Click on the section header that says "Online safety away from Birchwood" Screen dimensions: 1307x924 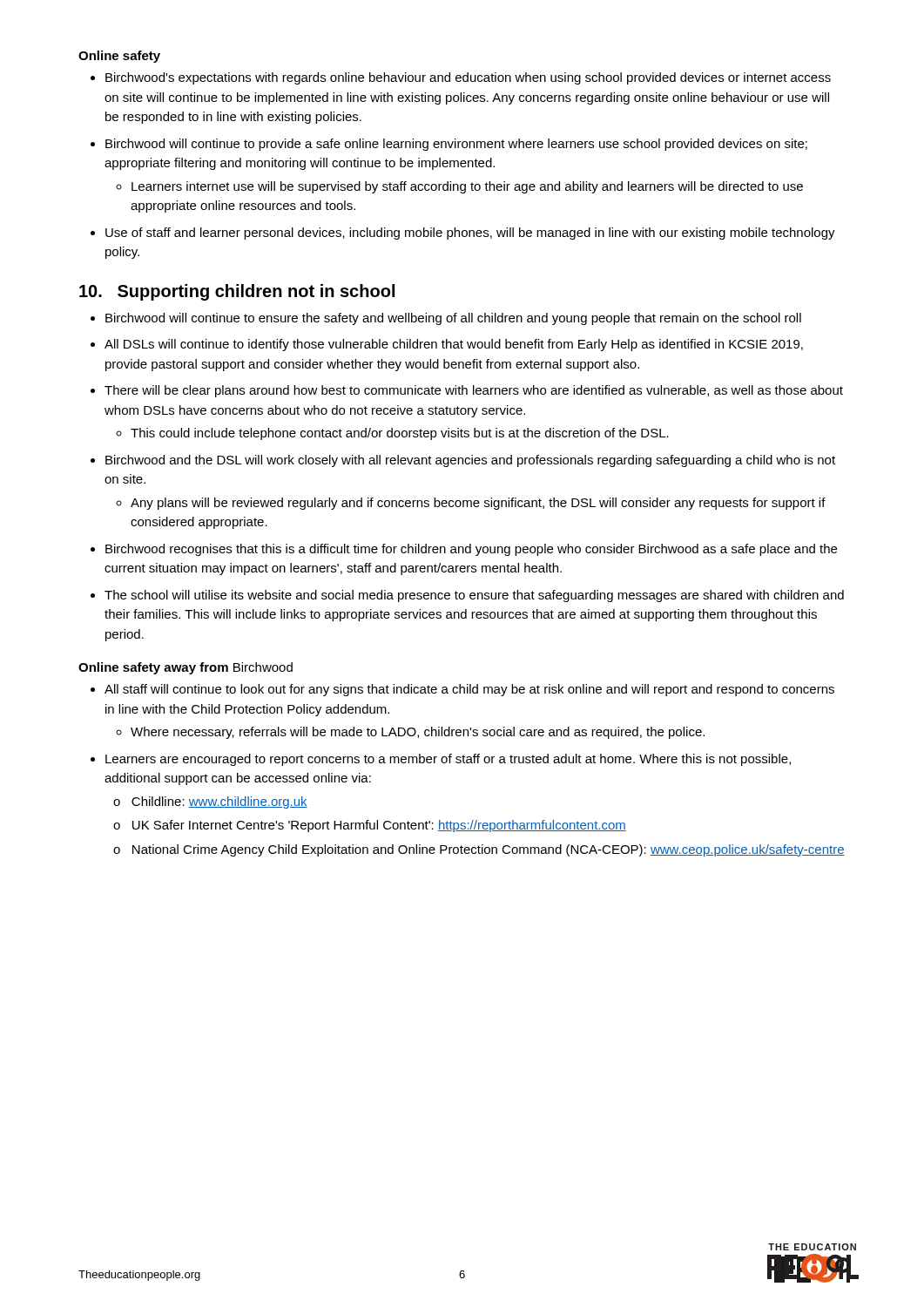[x=186, y=667]
